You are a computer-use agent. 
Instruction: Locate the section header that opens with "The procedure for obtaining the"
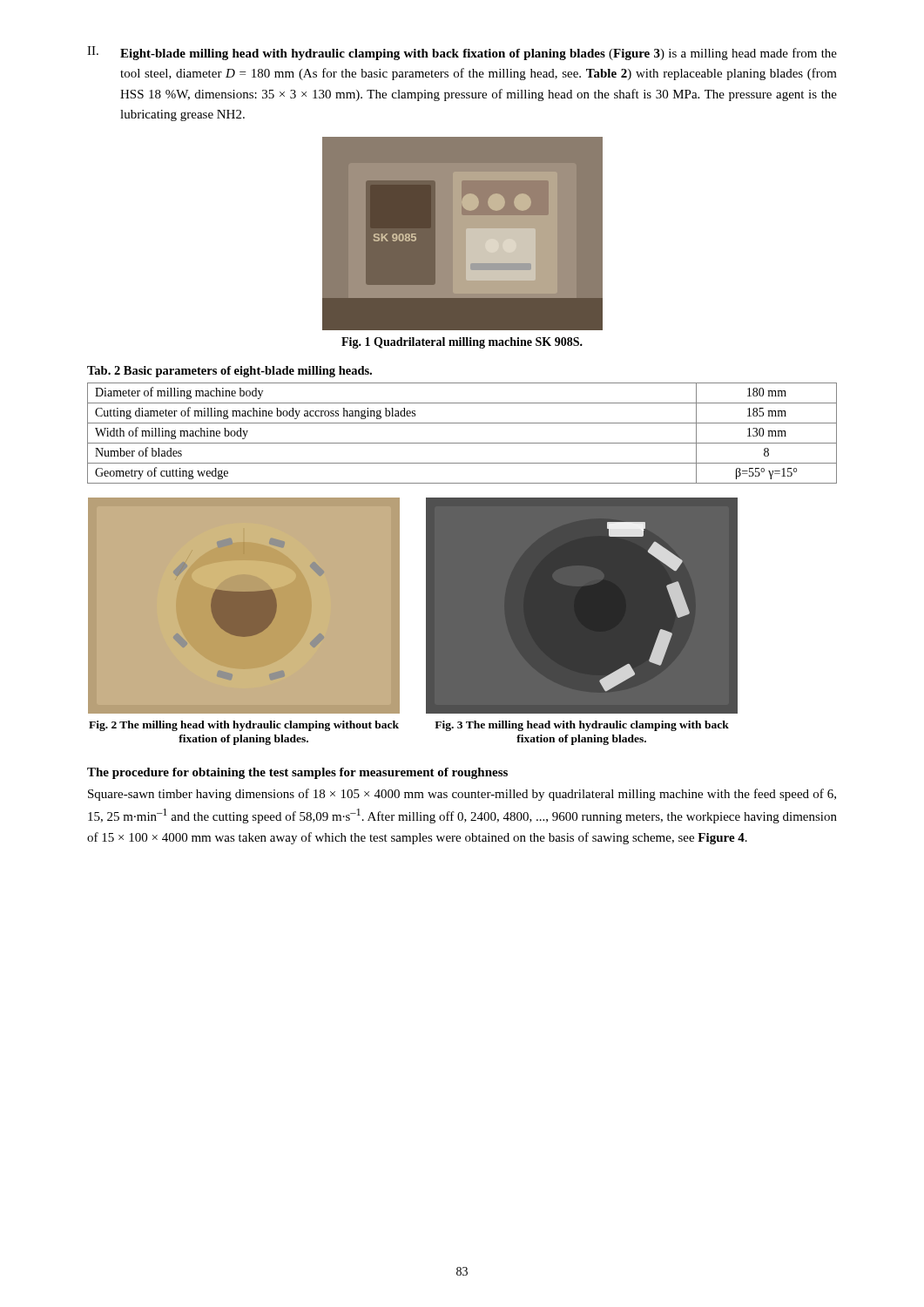click(298, 772)
